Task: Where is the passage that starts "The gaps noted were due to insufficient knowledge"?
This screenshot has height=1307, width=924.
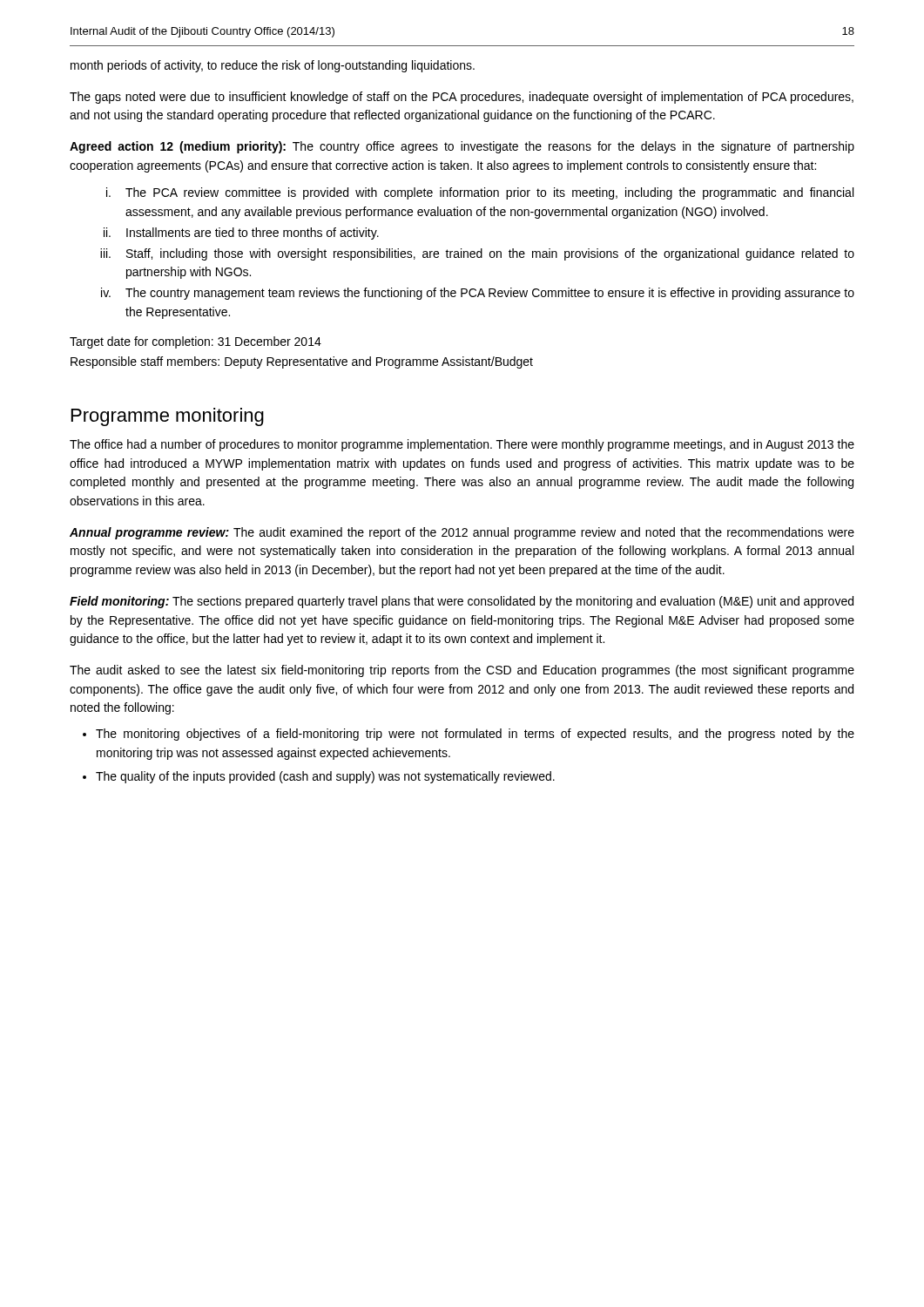Action: pos(462,106)
